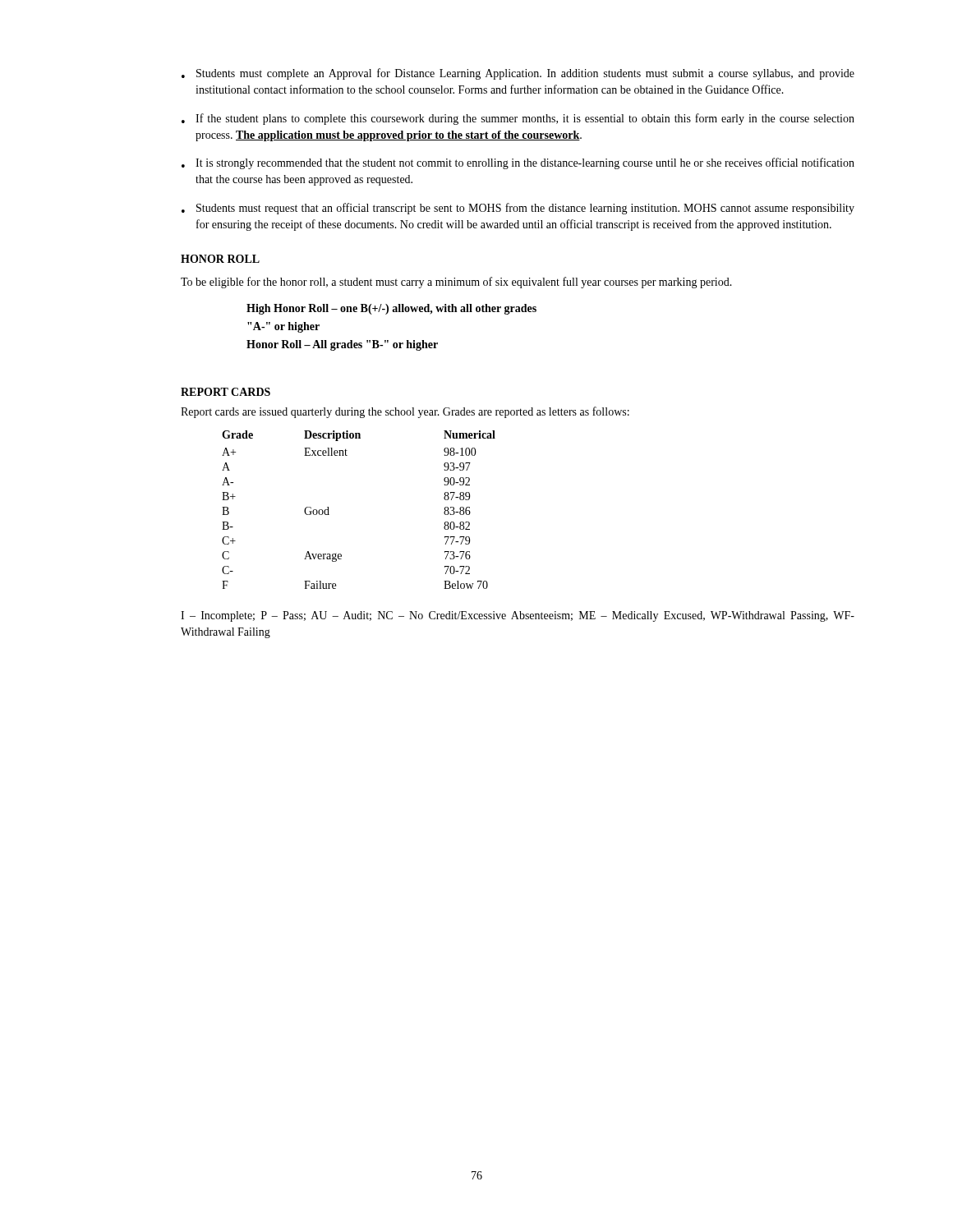
Task: Click on the text block containing "Report cards are issued"
Action: (405, 412)
